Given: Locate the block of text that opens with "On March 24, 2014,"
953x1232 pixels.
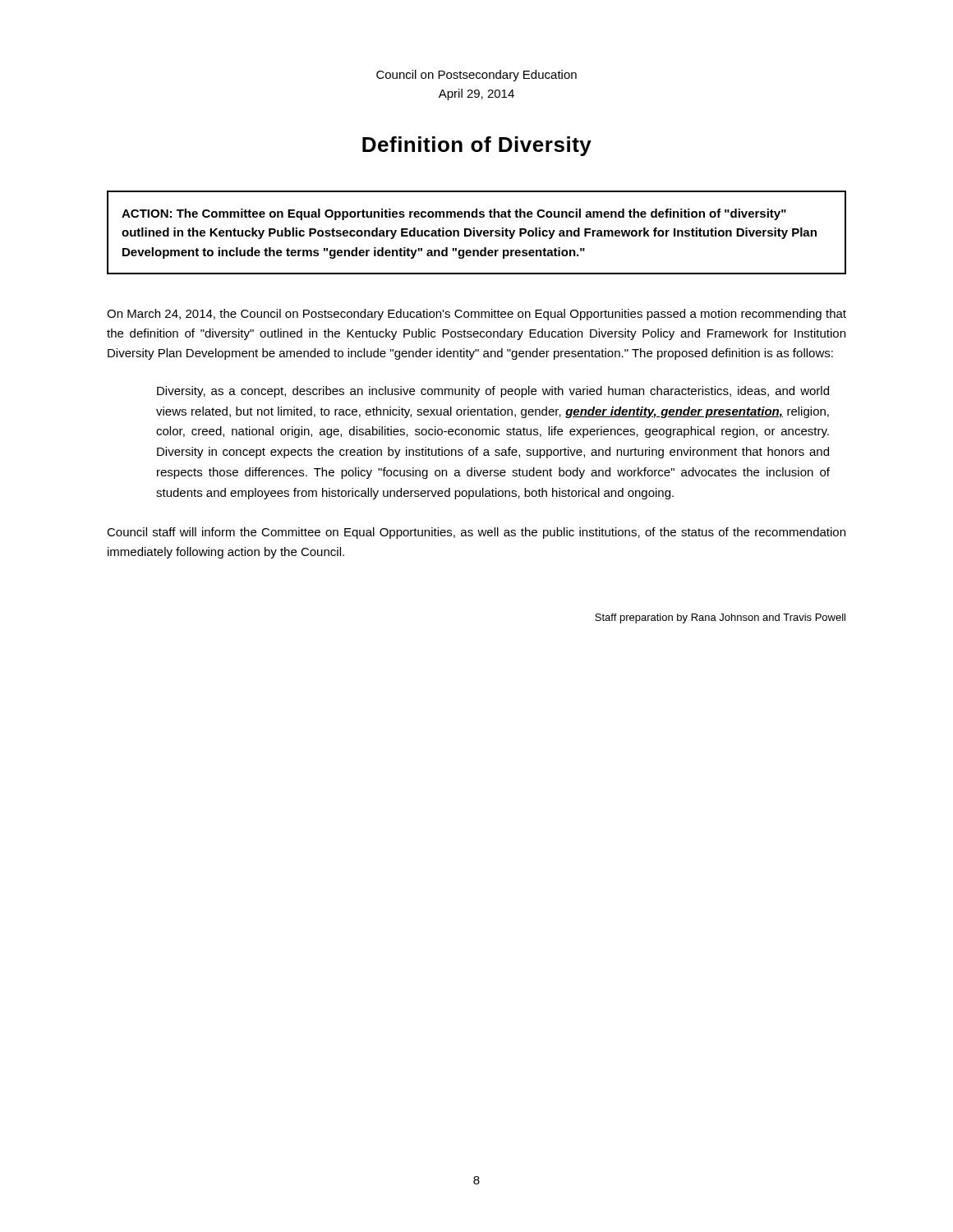Looking at the screenshot, I should [476, 333].
